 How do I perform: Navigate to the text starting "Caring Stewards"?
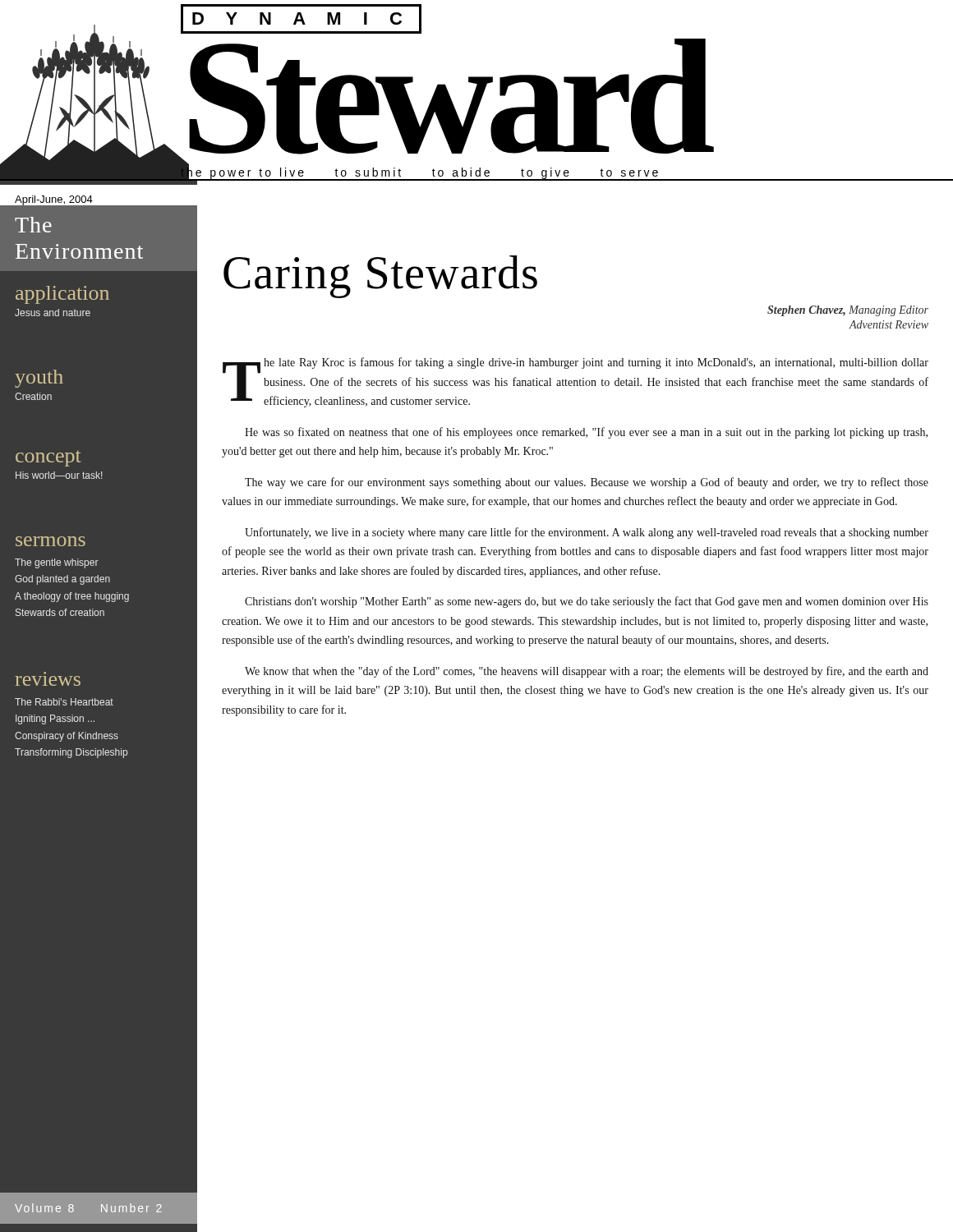coord(381,273)
